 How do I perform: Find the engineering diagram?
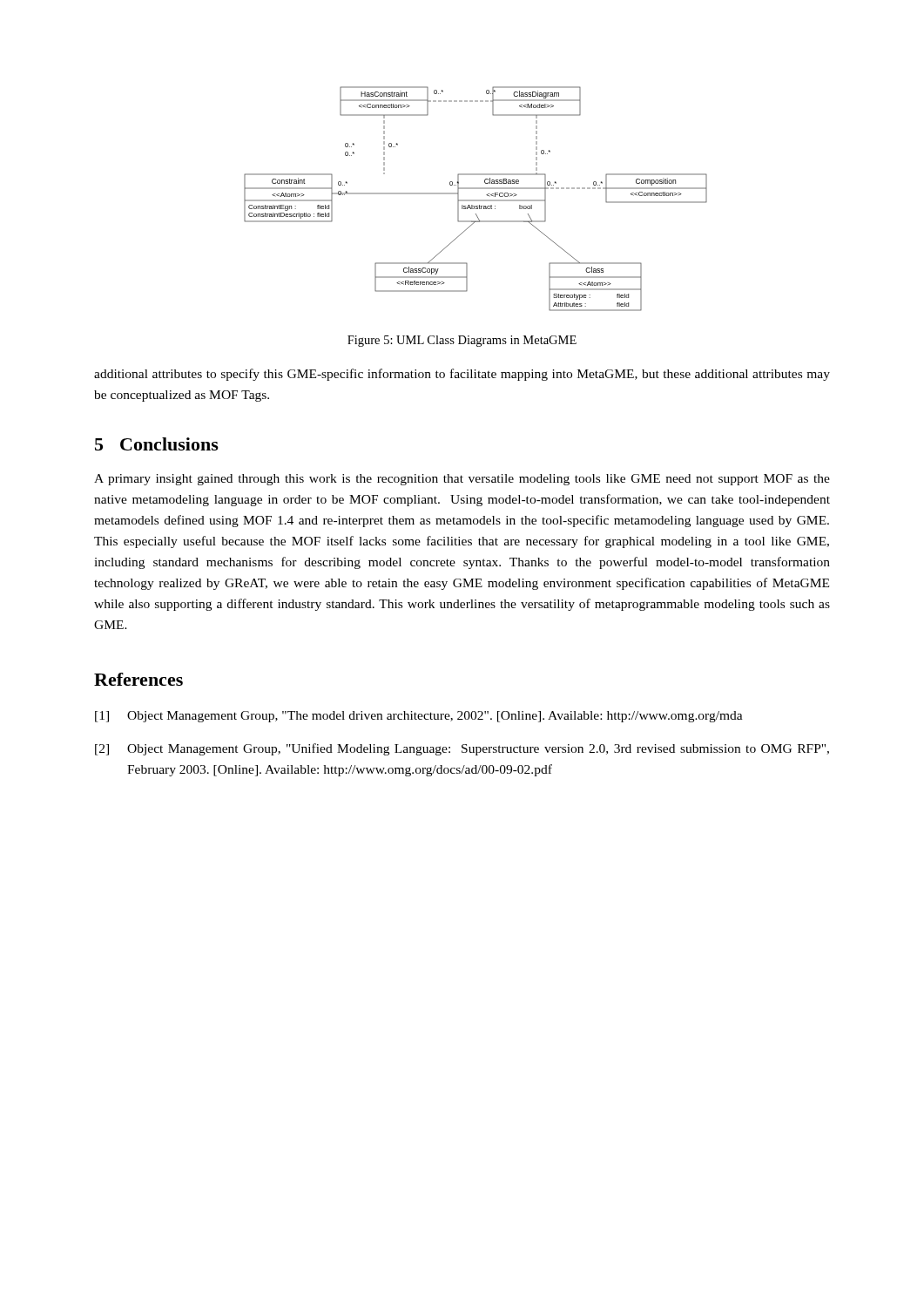pyautogui.click(x=462, y=198)
